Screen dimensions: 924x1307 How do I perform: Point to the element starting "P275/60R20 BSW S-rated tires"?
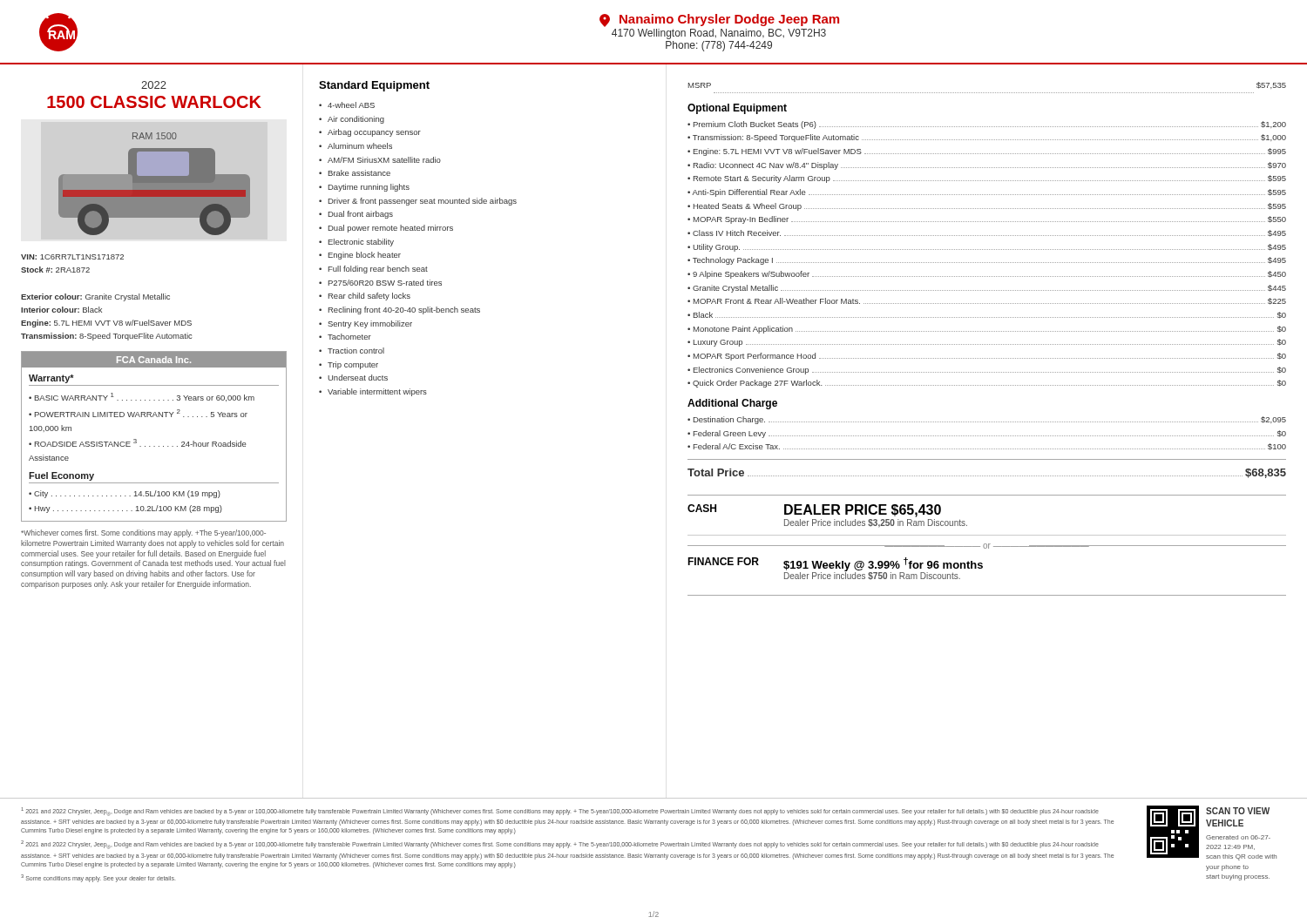(x=385, y=282)
